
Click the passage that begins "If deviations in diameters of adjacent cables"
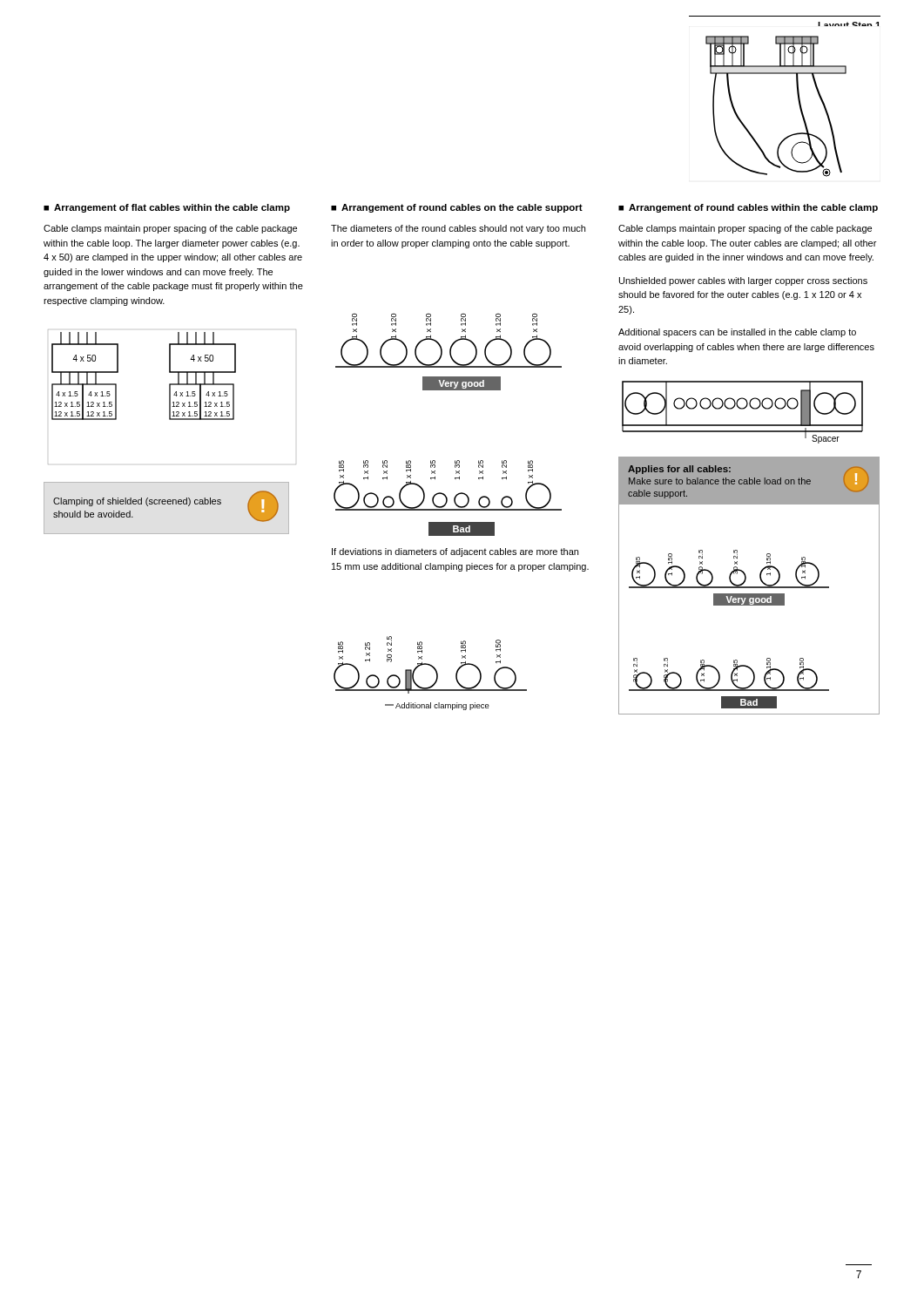coord(460,559)
